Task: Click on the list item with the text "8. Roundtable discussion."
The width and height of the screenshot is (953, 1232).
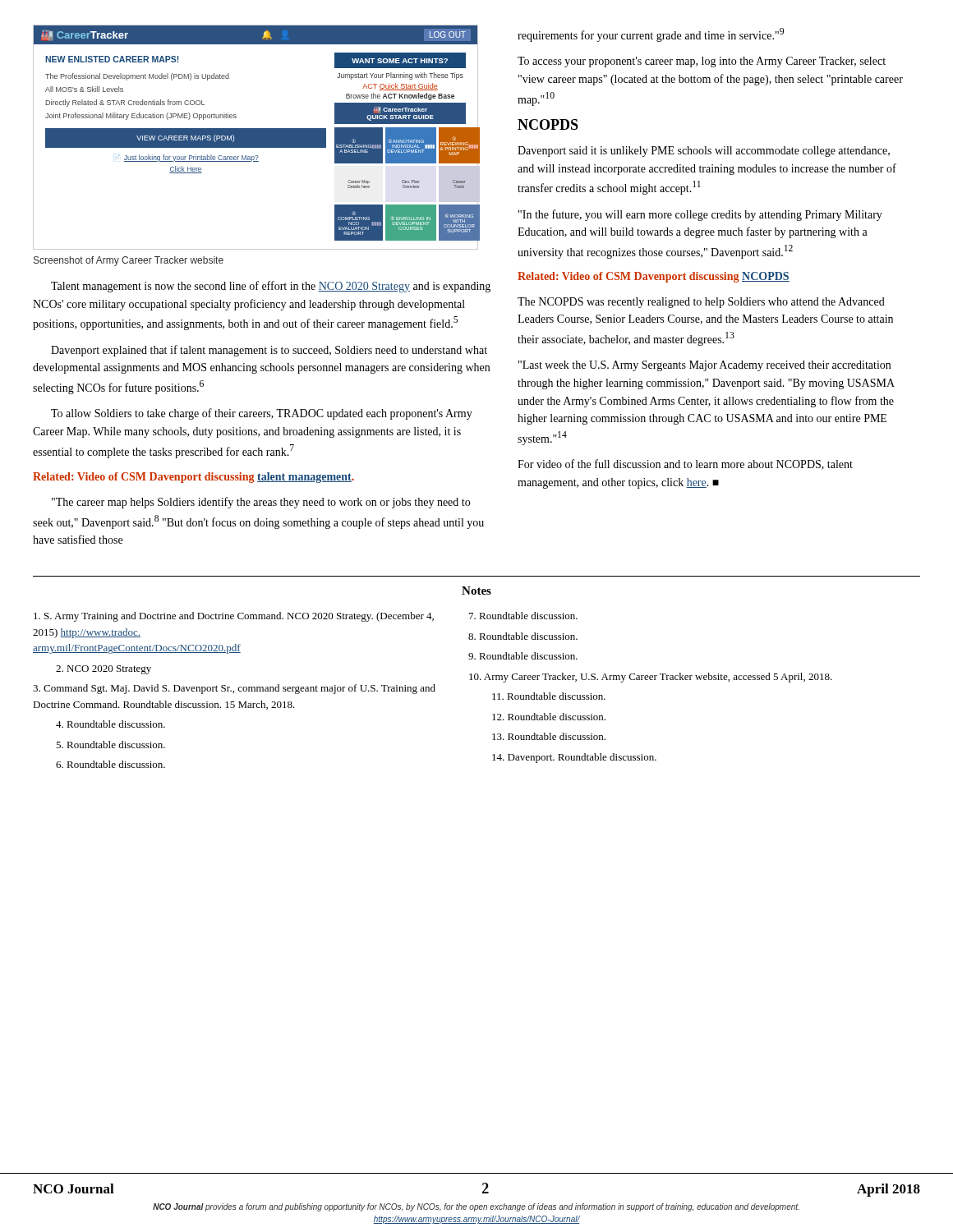Action: [x=523, y=636]
